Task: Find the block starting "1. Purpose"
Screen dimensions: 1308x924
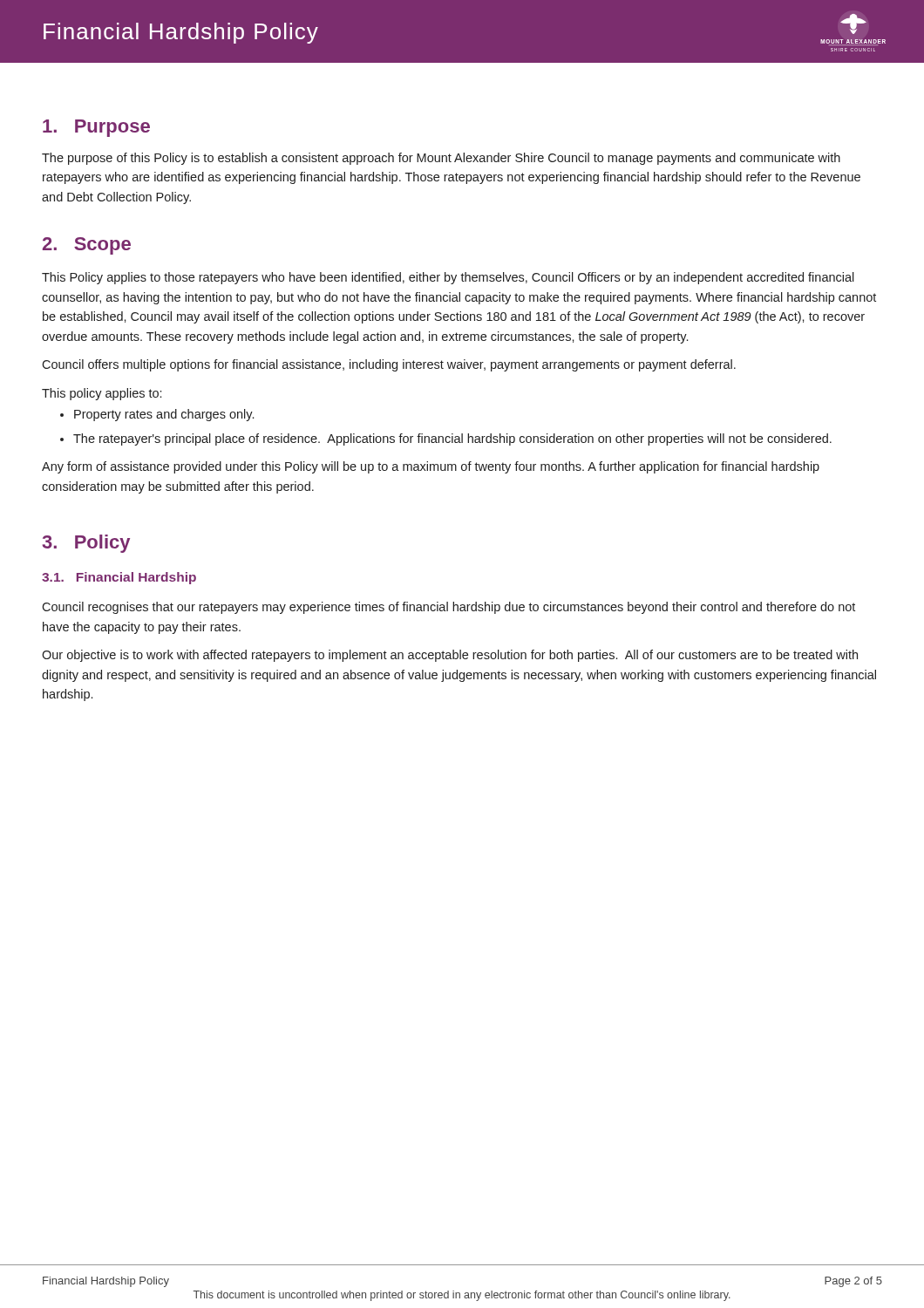Action: tap(96, 126)
